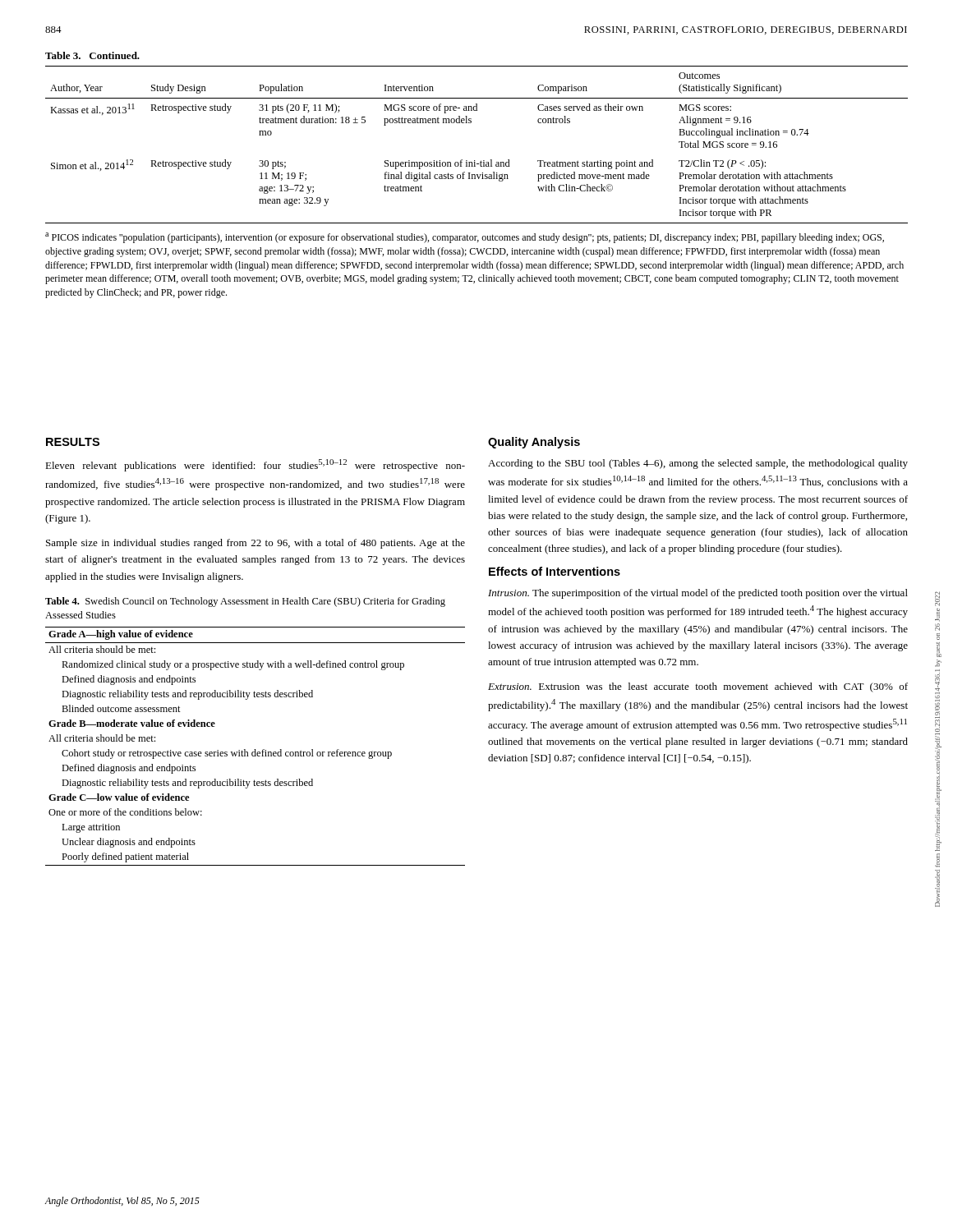Locate the region starting "Effects of Interventions"
The height and width of the screenshot is (1232, 953).
[x=554, y=572]
